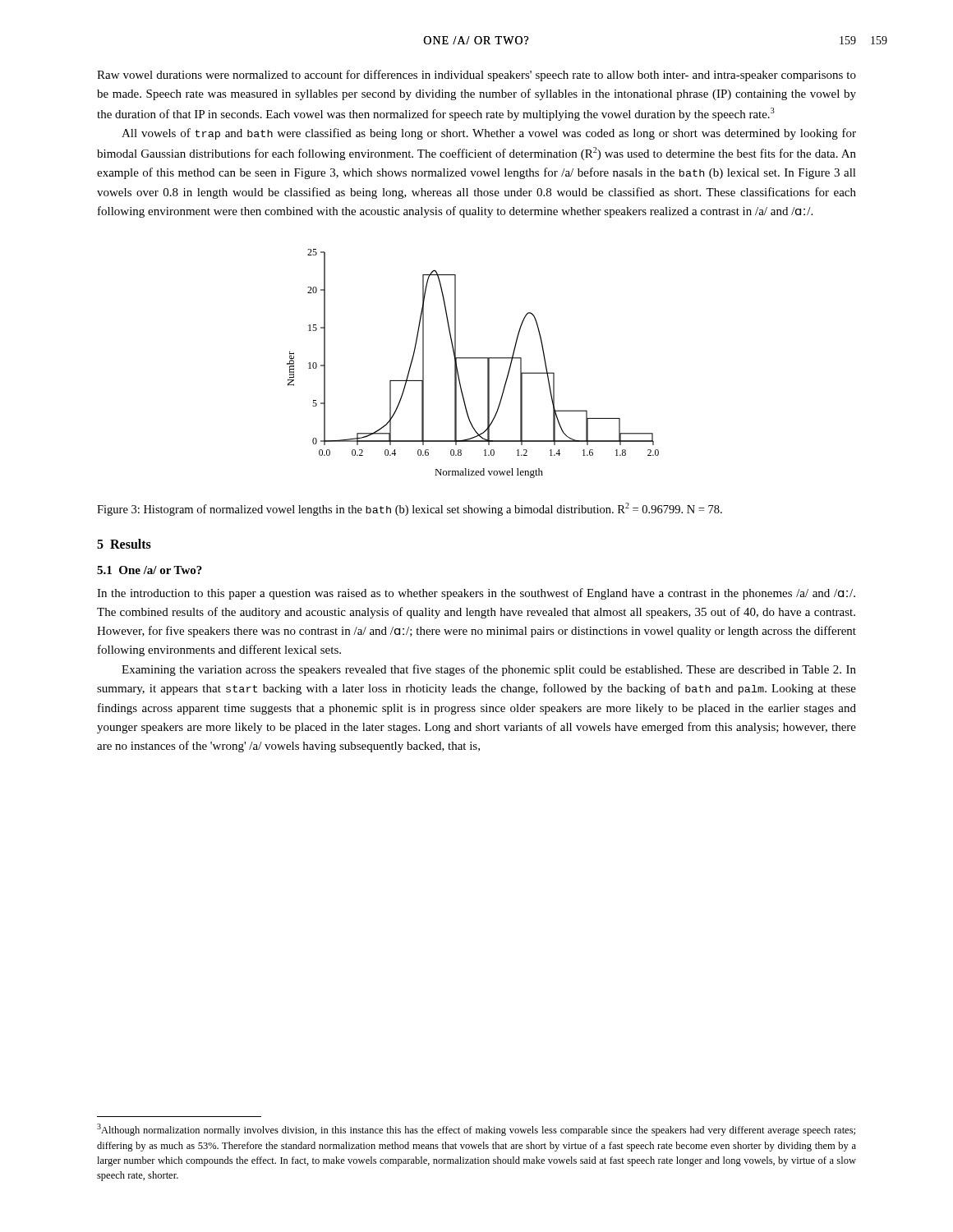Click on the text block that says "Raw vowel durations were normalized"
Viewport: 953px width, 1232px height.
pyautogui.click(x=476, y=143)
